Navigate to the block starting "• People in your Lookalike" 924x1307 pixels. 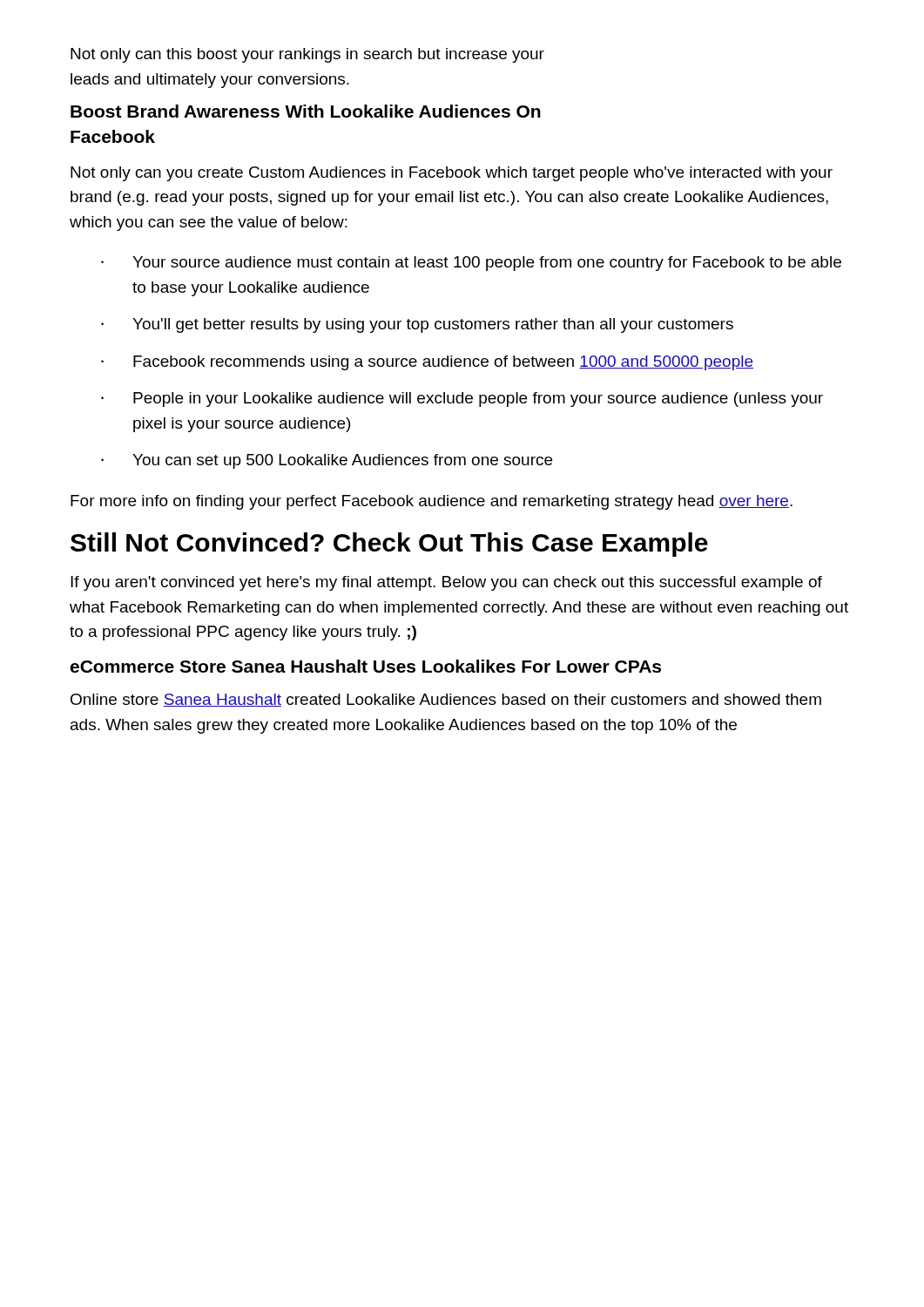coord(478,411)
